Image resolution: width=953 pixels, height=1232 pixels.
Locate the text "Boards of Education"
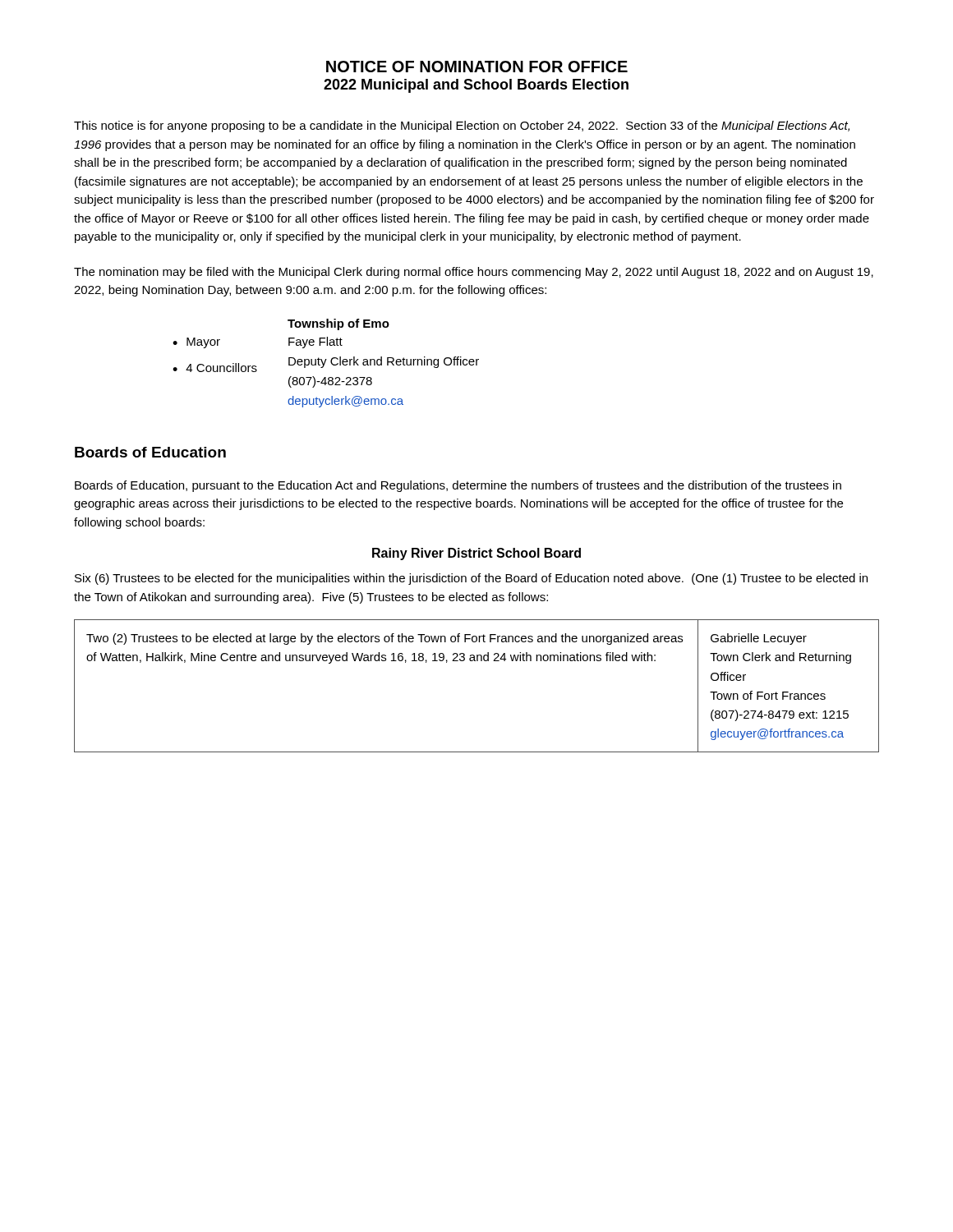click(150, 452)
